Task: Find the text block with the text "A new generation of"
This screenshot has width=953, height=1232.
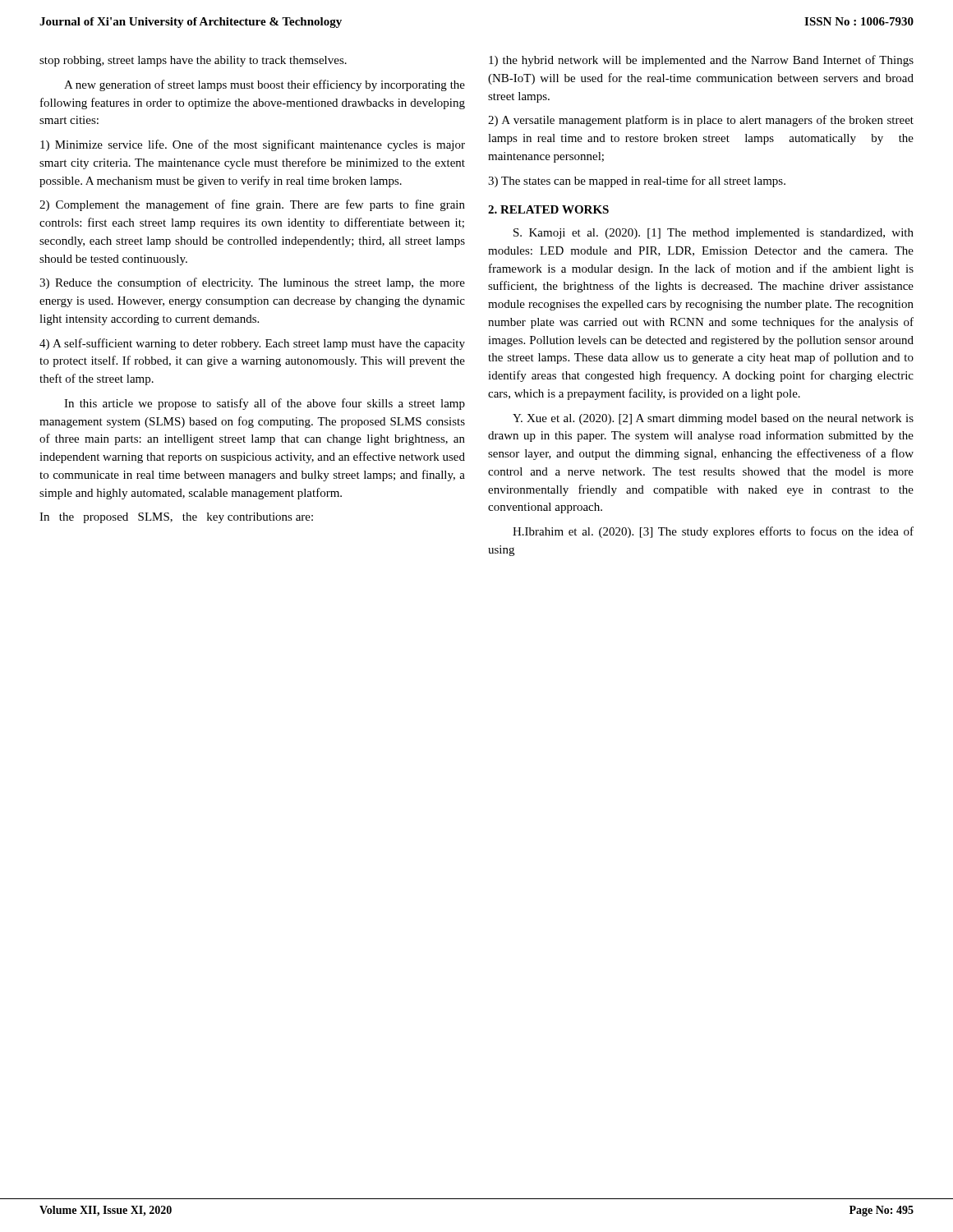Action: (252, 103)
